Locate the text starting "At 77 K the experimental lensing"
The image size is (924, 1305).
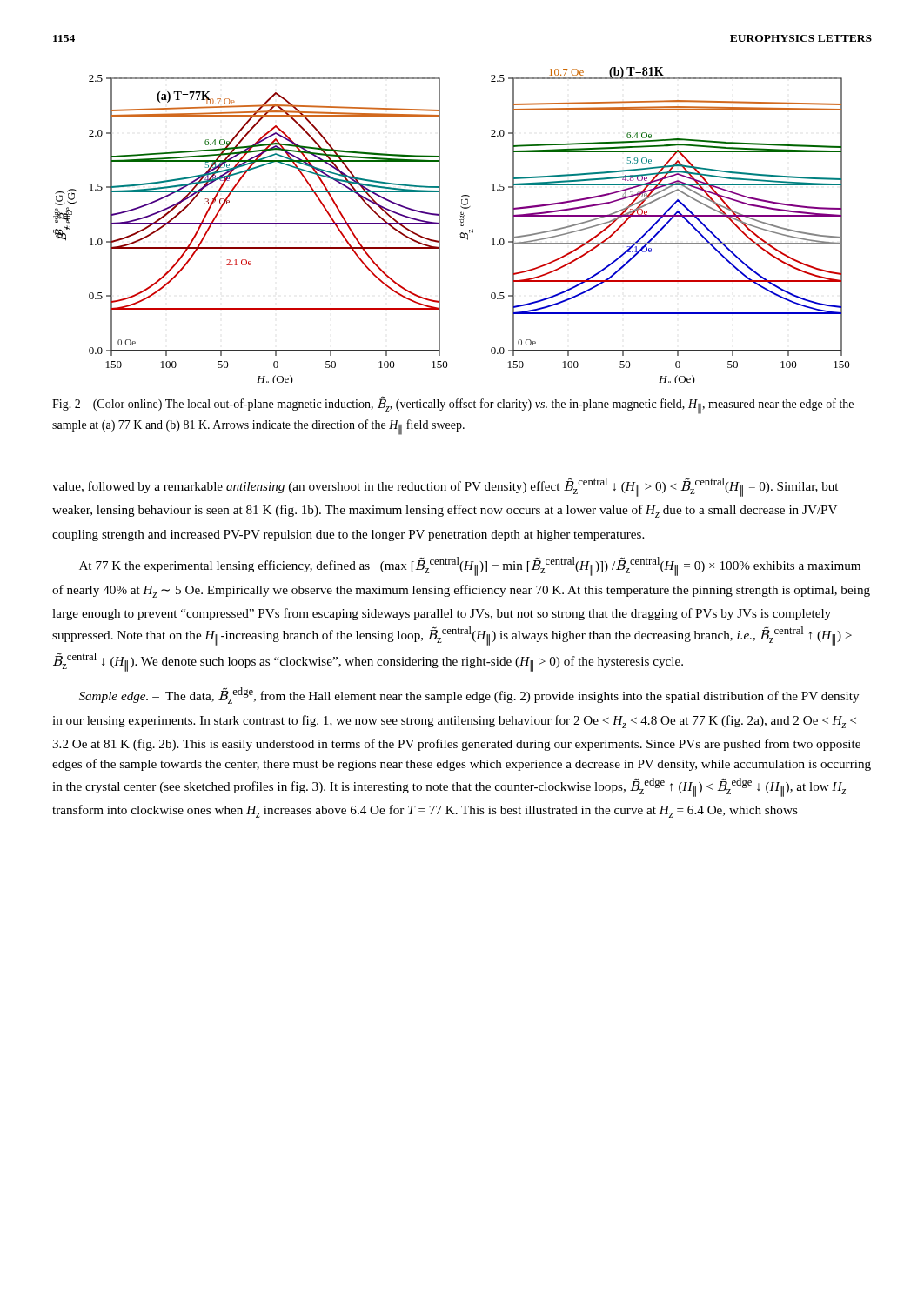[461, 613]
